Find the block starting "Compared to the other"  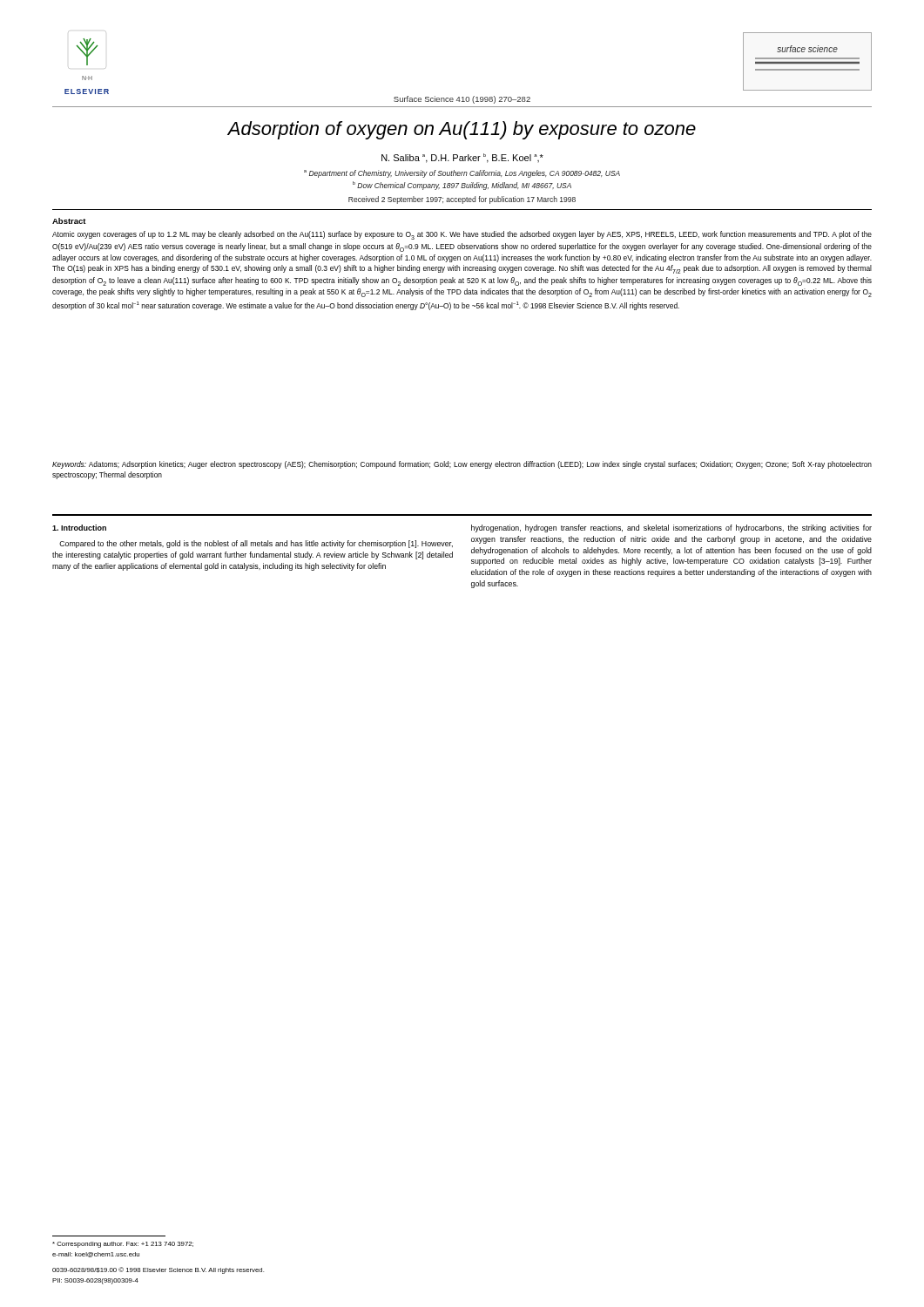click(x=253, y=555)
